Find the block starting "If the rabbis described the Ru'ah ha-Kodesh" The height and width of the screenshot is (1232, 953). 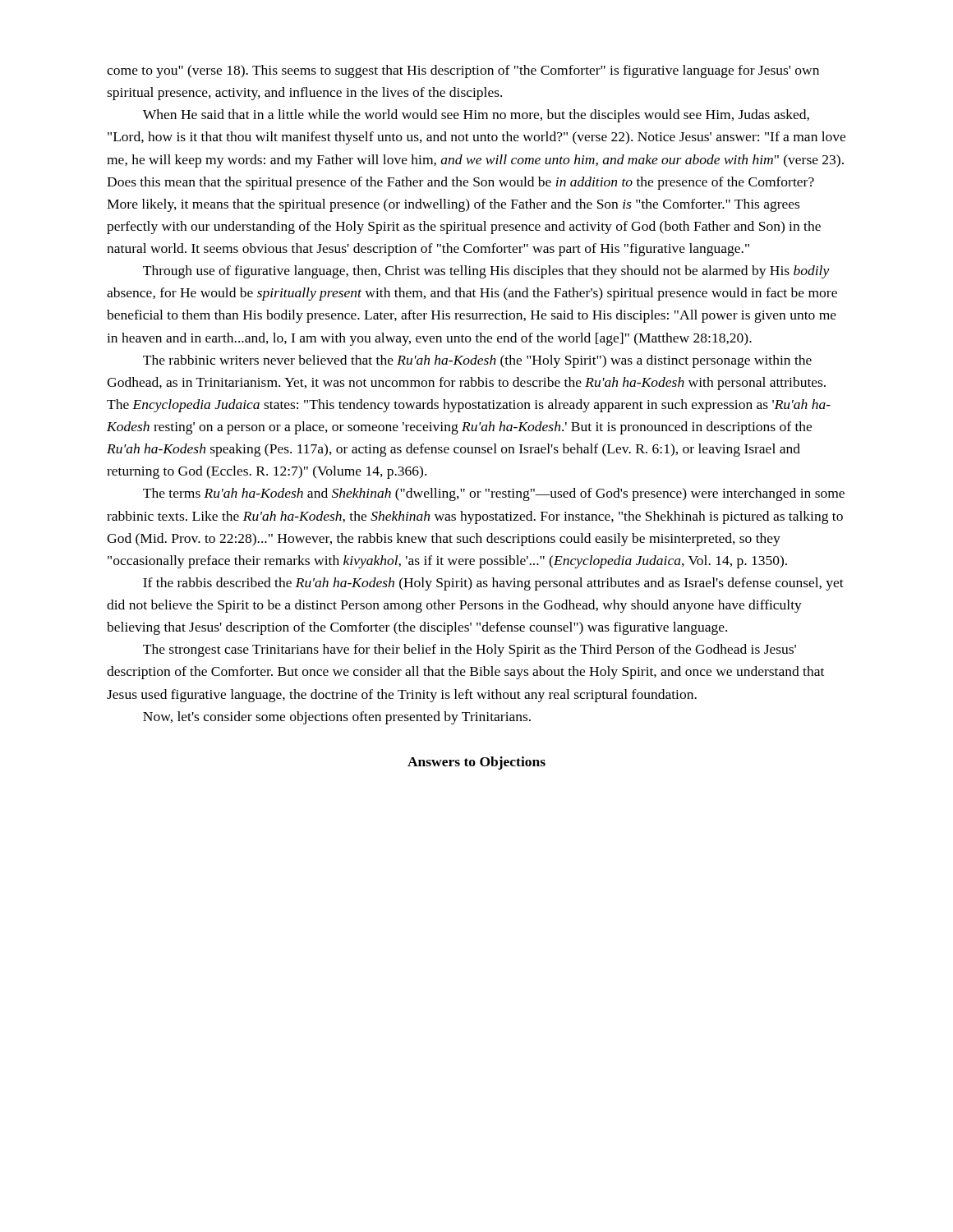(476, 605)
